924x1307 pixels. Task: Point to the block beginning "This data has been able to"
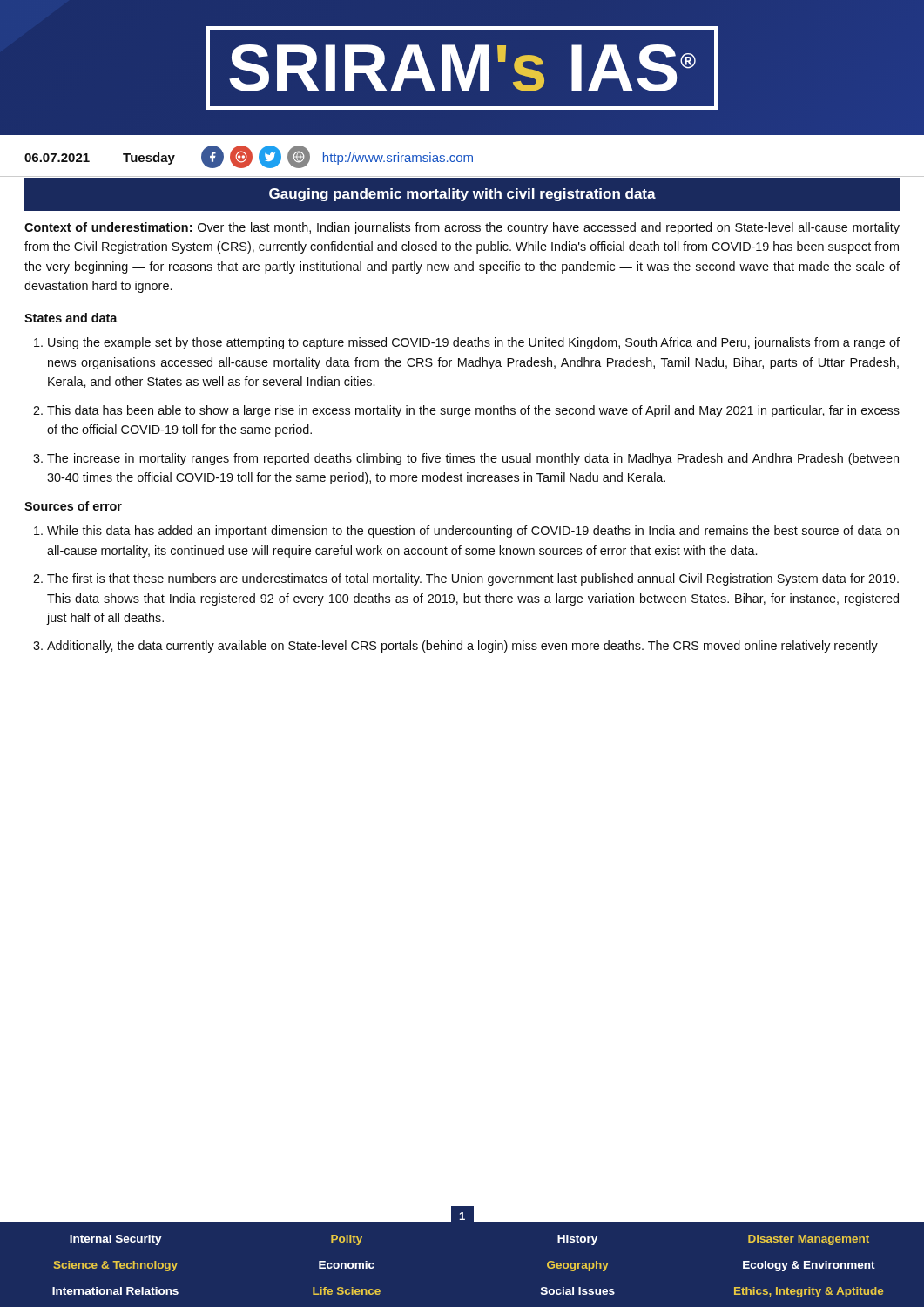point(473,420)
